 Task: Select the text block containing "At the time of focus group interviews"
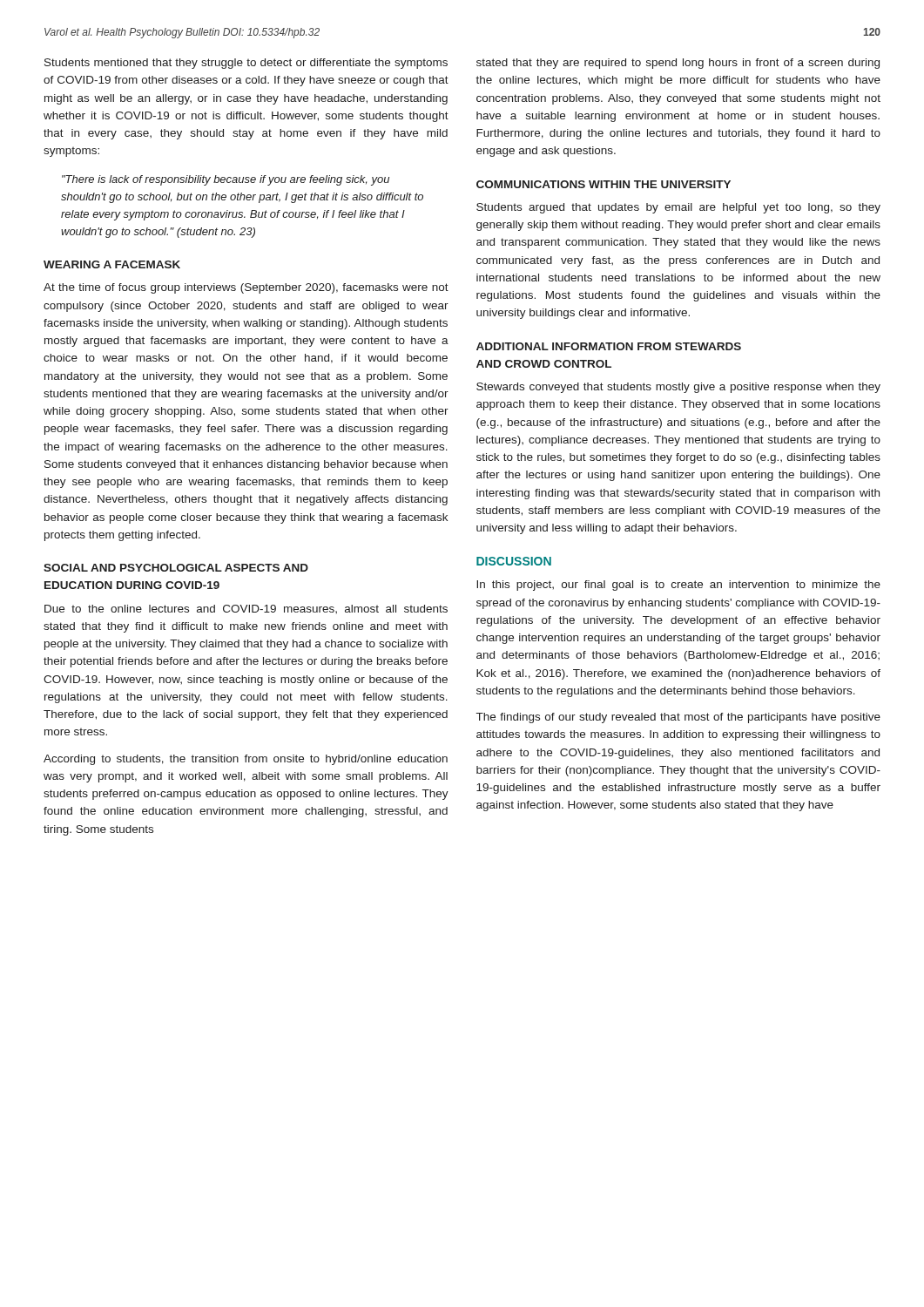click(x=246, y=411)
